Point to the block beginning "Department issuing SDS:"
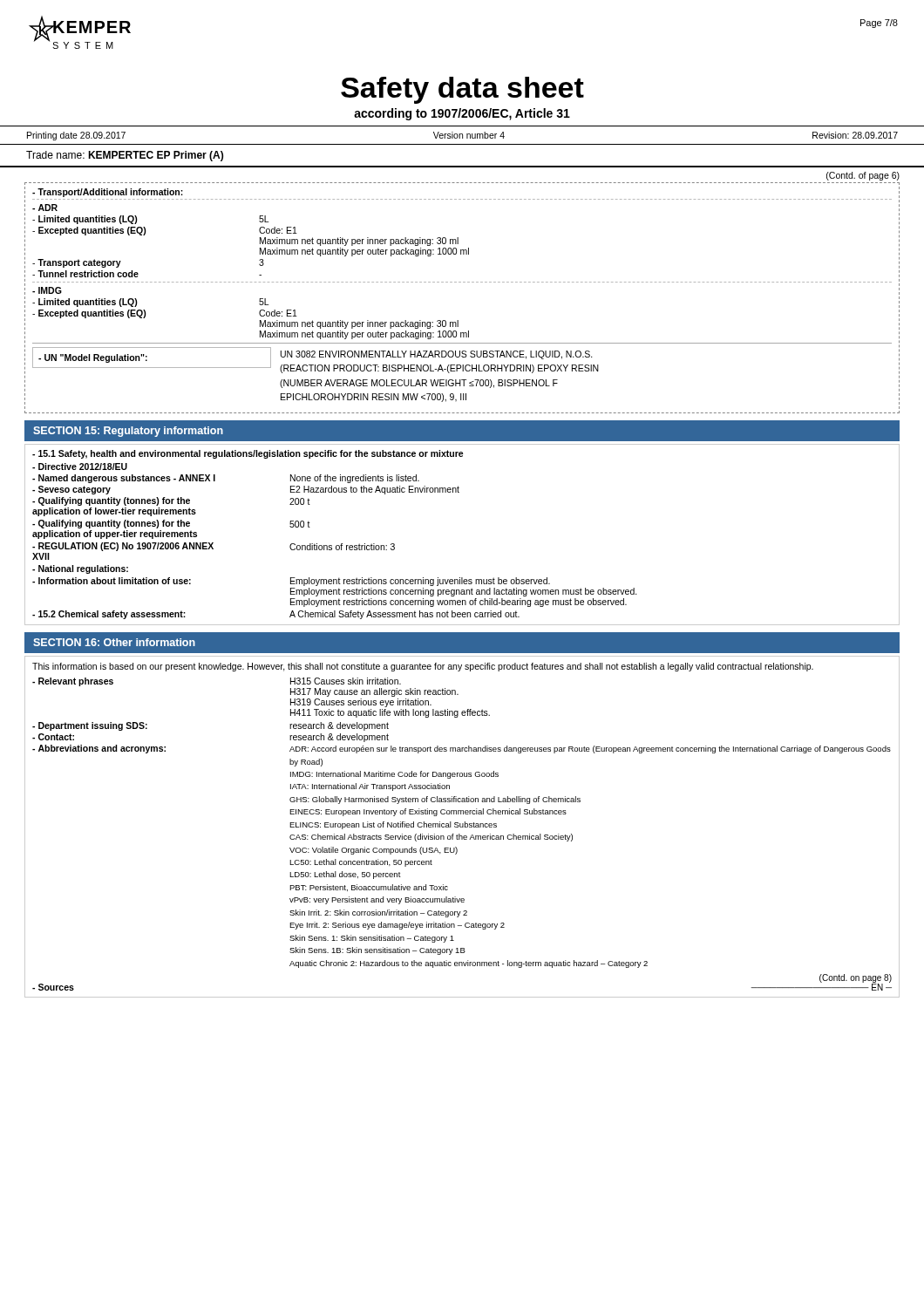The width and height of the screenshot is (924, 1308). click(x=92, y=726)
